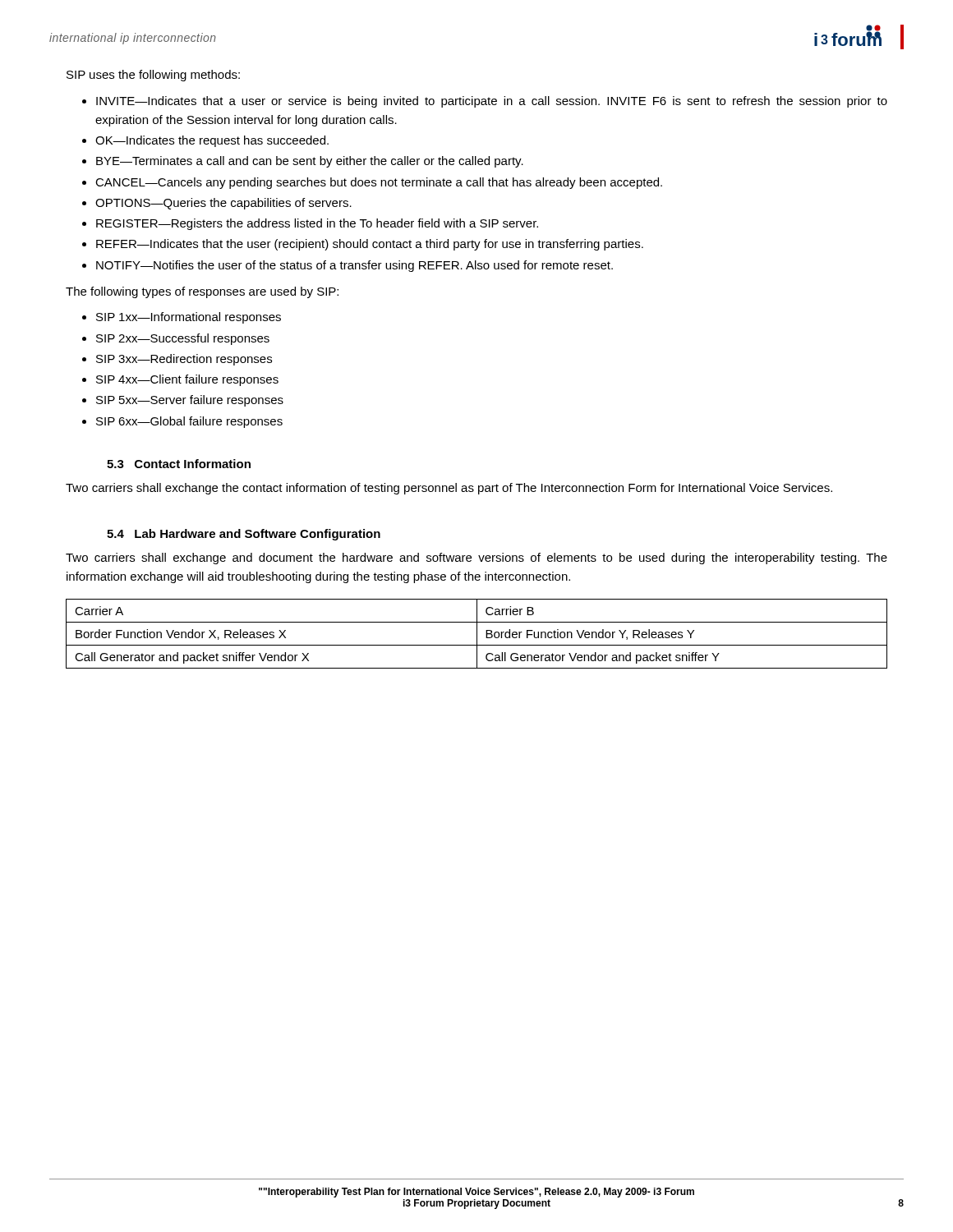Find "OK—Indicates the request has succeeded." on this page
This screenshot has width=953, height=1232.
212,140
